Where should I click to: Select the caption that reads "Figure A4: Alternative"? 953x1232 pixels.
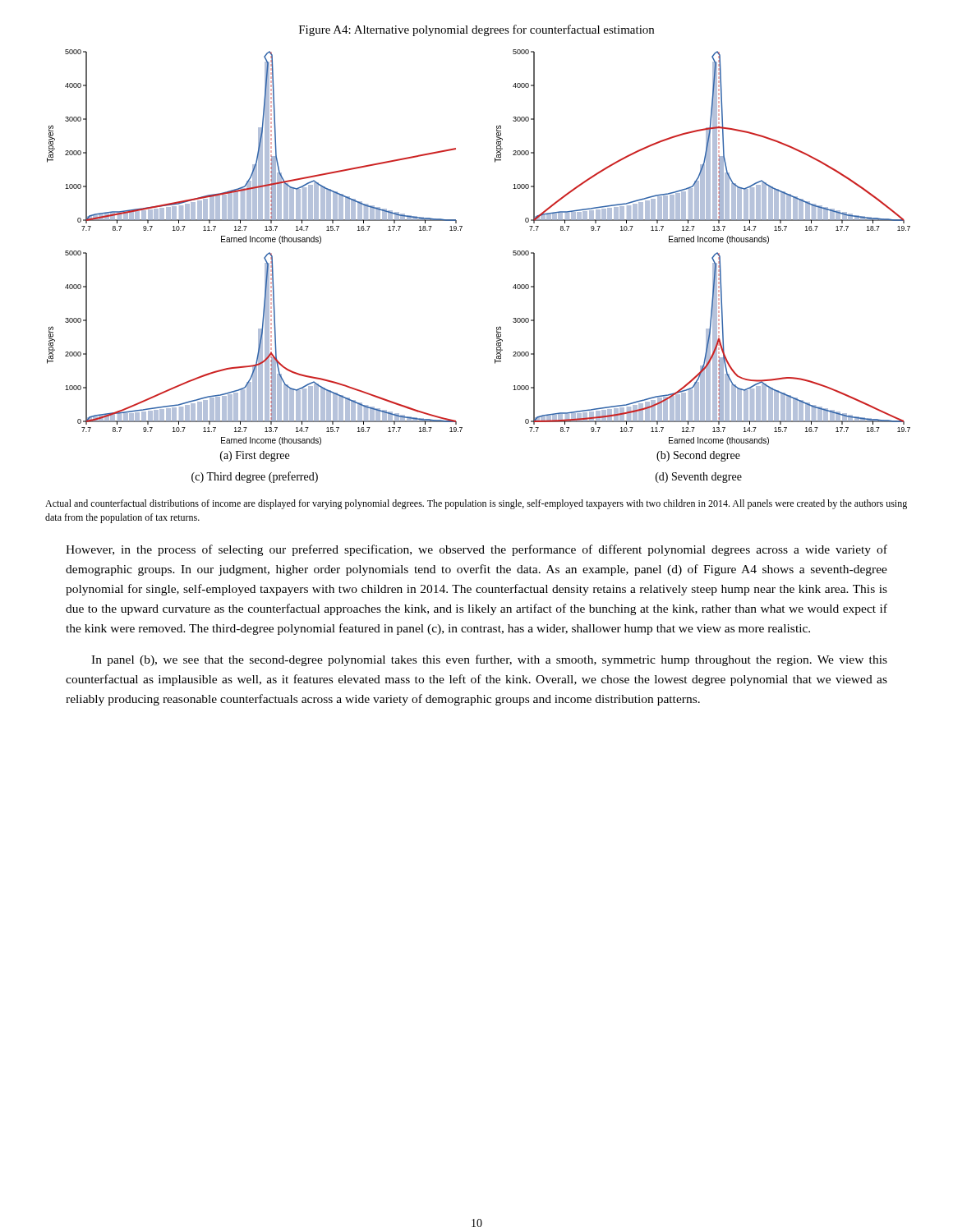pyautogui.click(x=476, y=30)
